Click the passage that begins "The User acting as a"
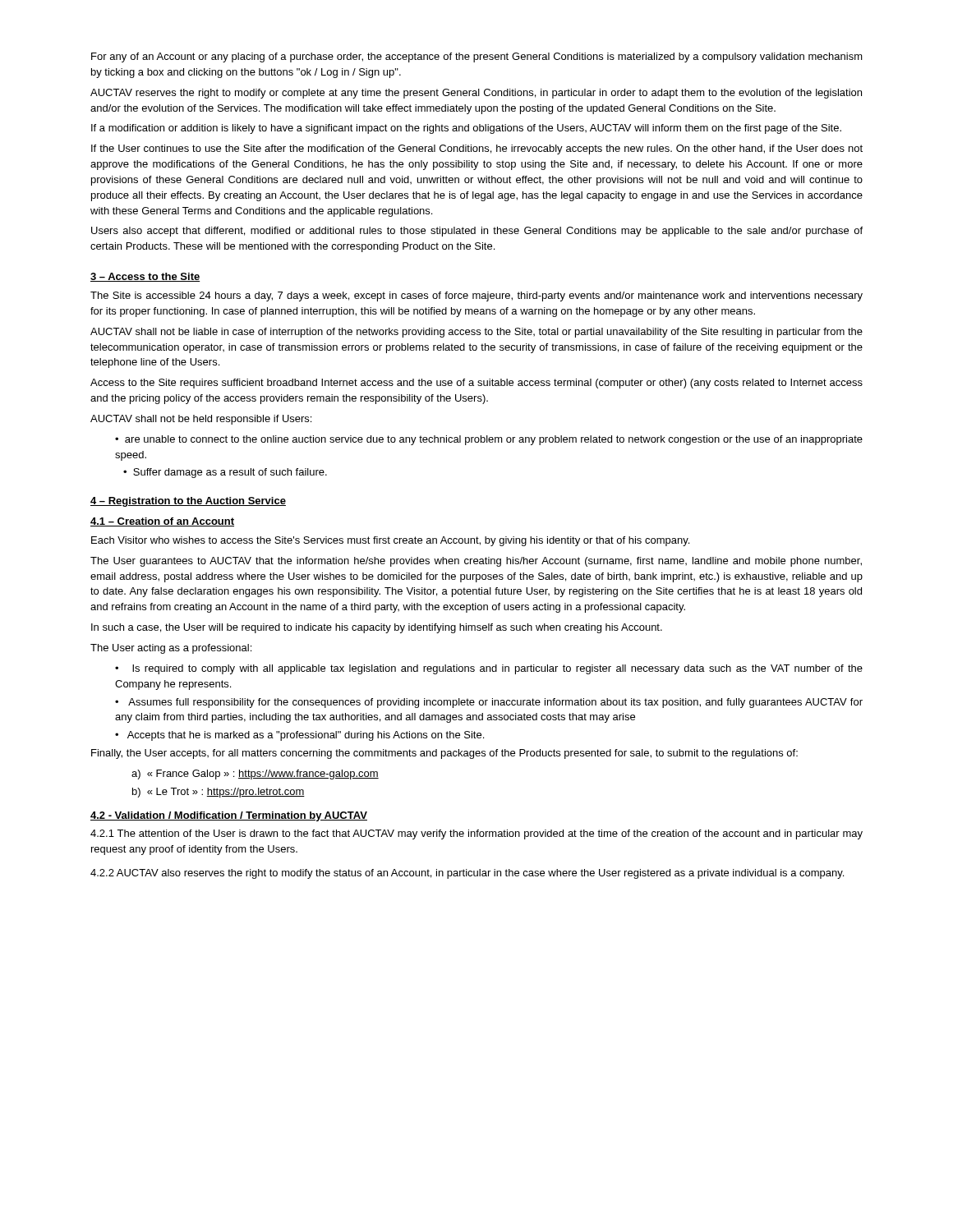Screen dimensions: 1232x953 point(171,648)
